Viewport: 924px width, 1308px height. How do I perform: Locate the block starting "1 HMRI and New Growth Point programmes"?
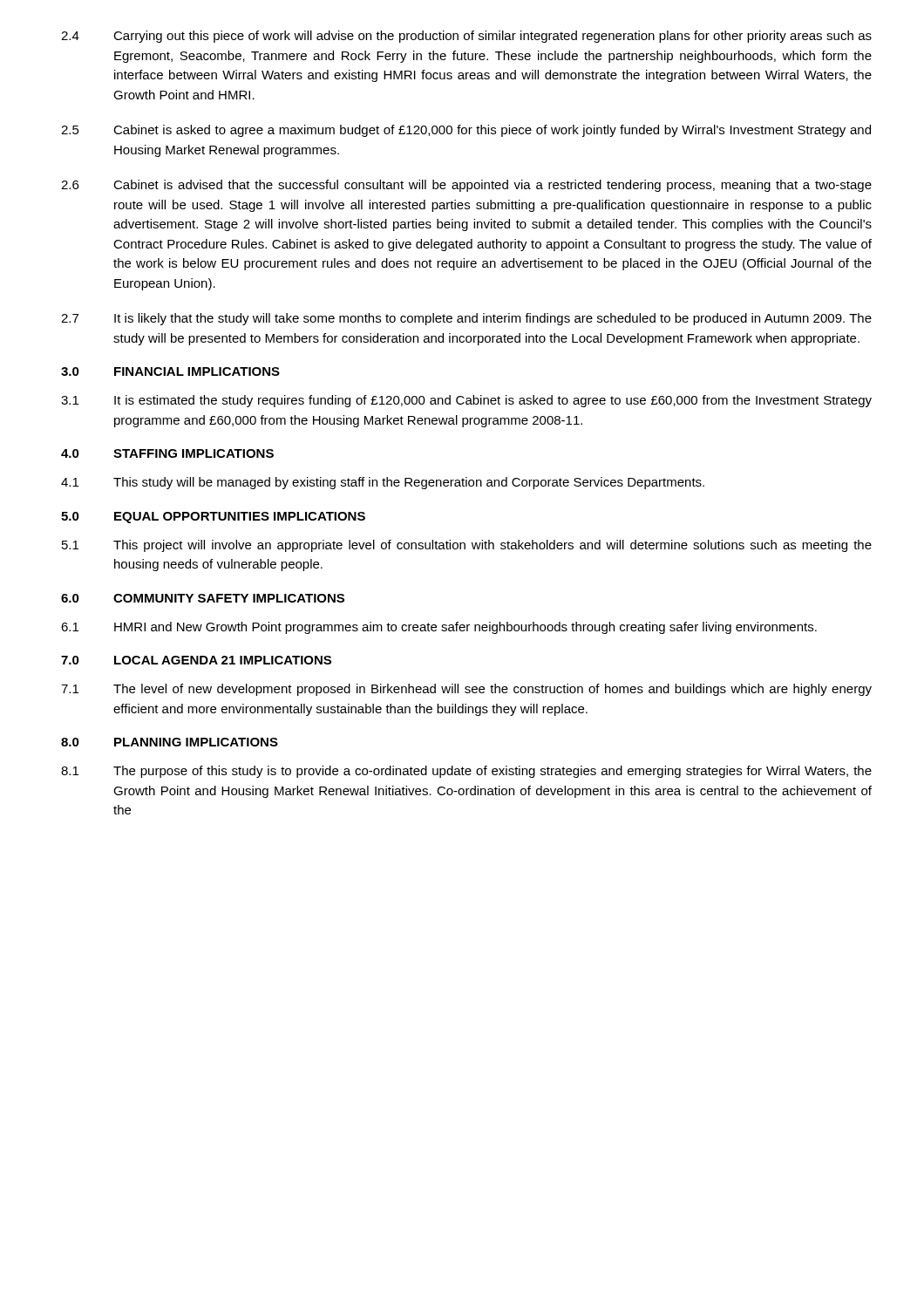pos(466,627)
